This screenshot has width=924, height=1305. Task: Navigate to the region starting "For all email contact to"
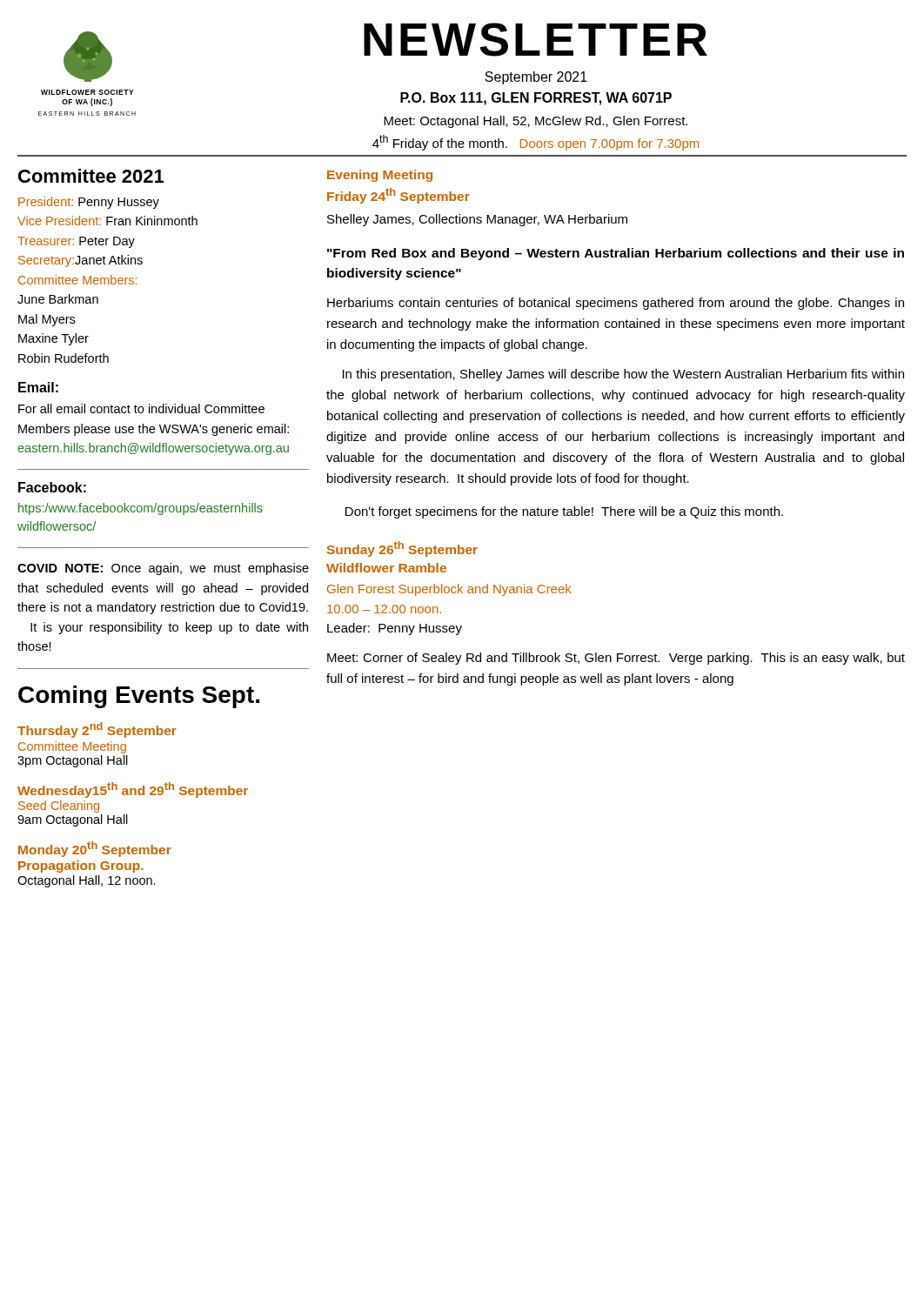[154, 429]
